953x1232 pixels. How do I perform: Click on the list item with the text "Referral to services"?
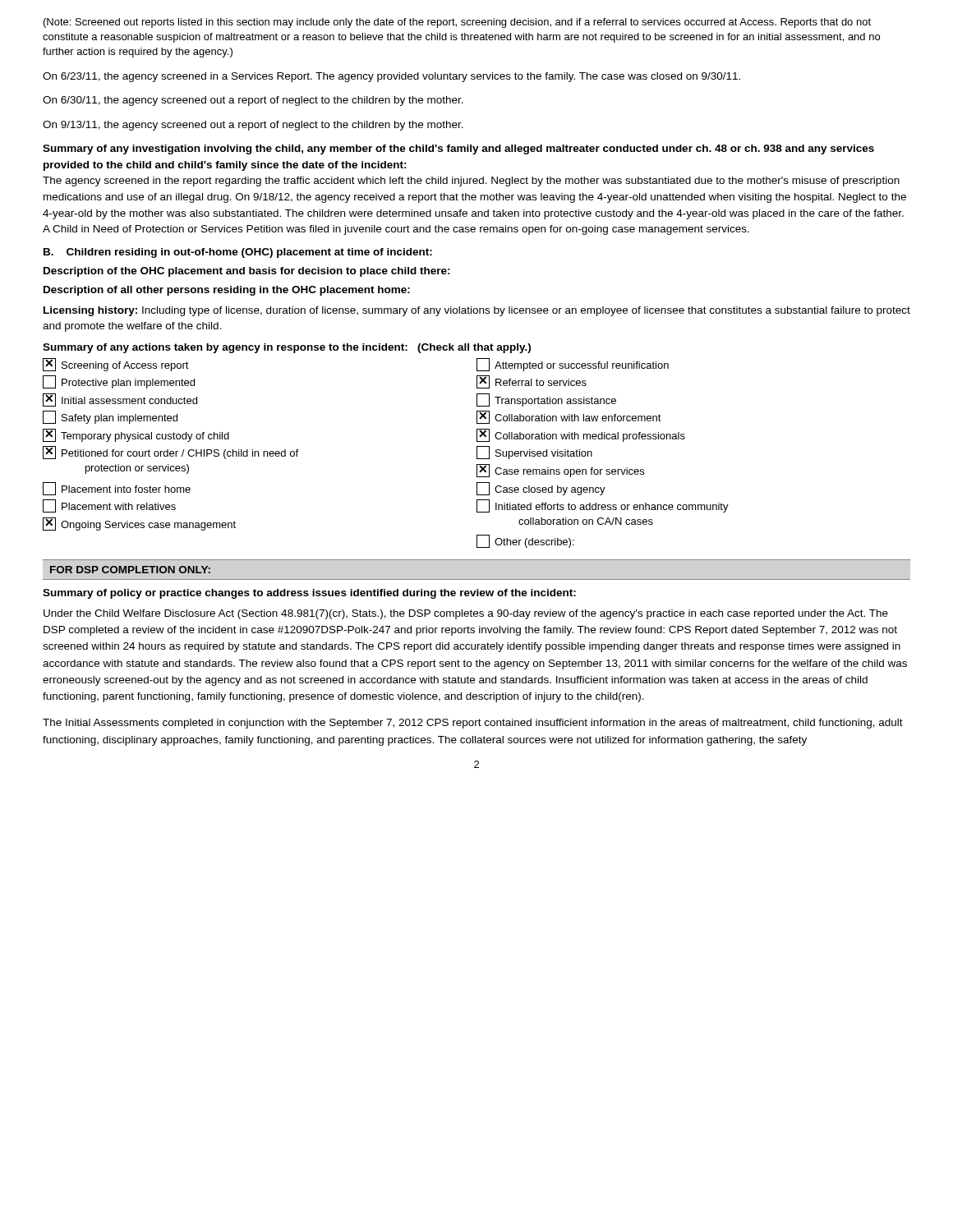[532, 382]
